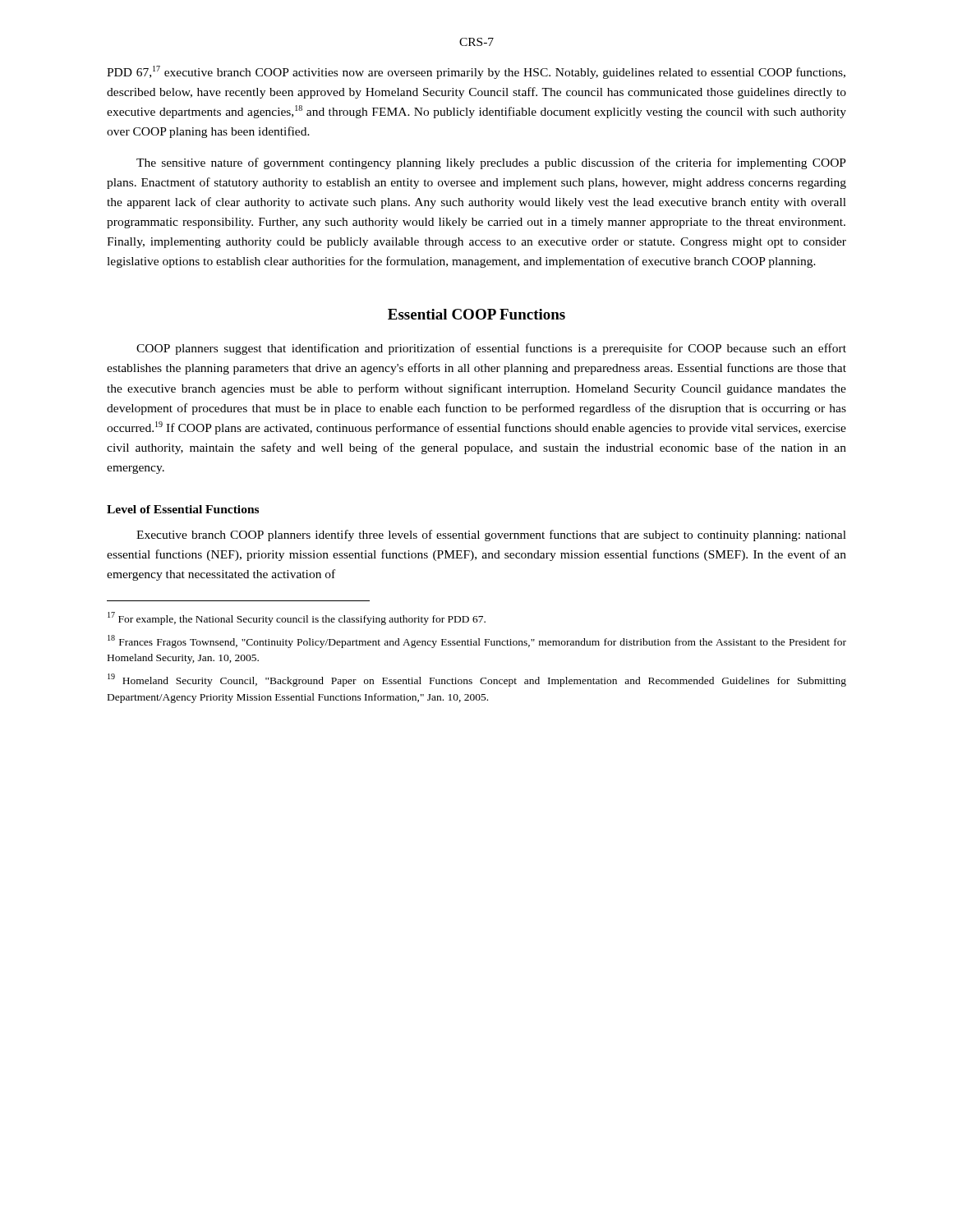Viewport: 953px width, 1232px height.
Task: Find the section header containing "Essential COOP Functions"
Action: 476,315
